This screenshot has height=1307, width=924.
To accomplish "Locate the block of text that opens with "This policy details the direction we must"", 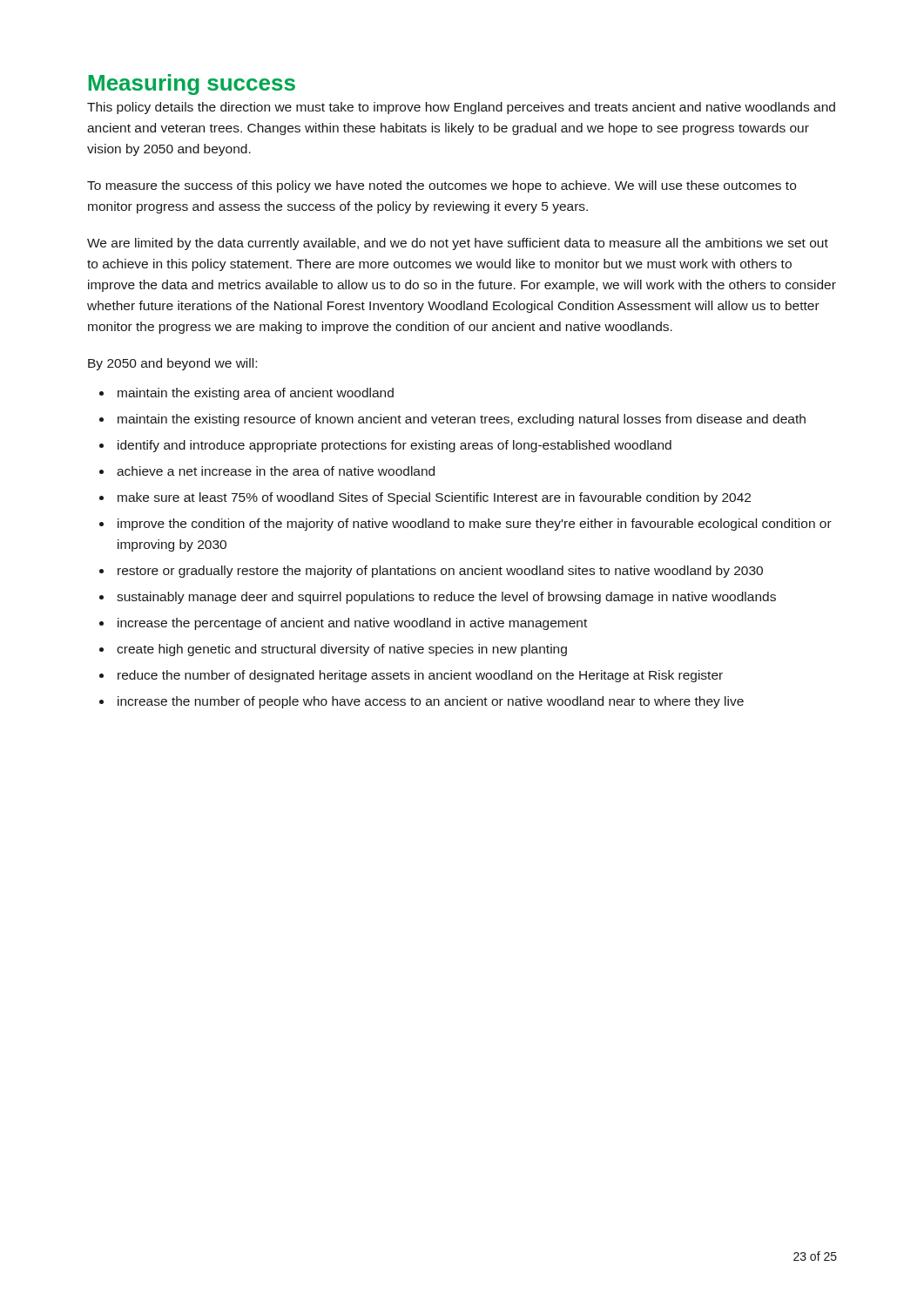I will tap(462, 128).
